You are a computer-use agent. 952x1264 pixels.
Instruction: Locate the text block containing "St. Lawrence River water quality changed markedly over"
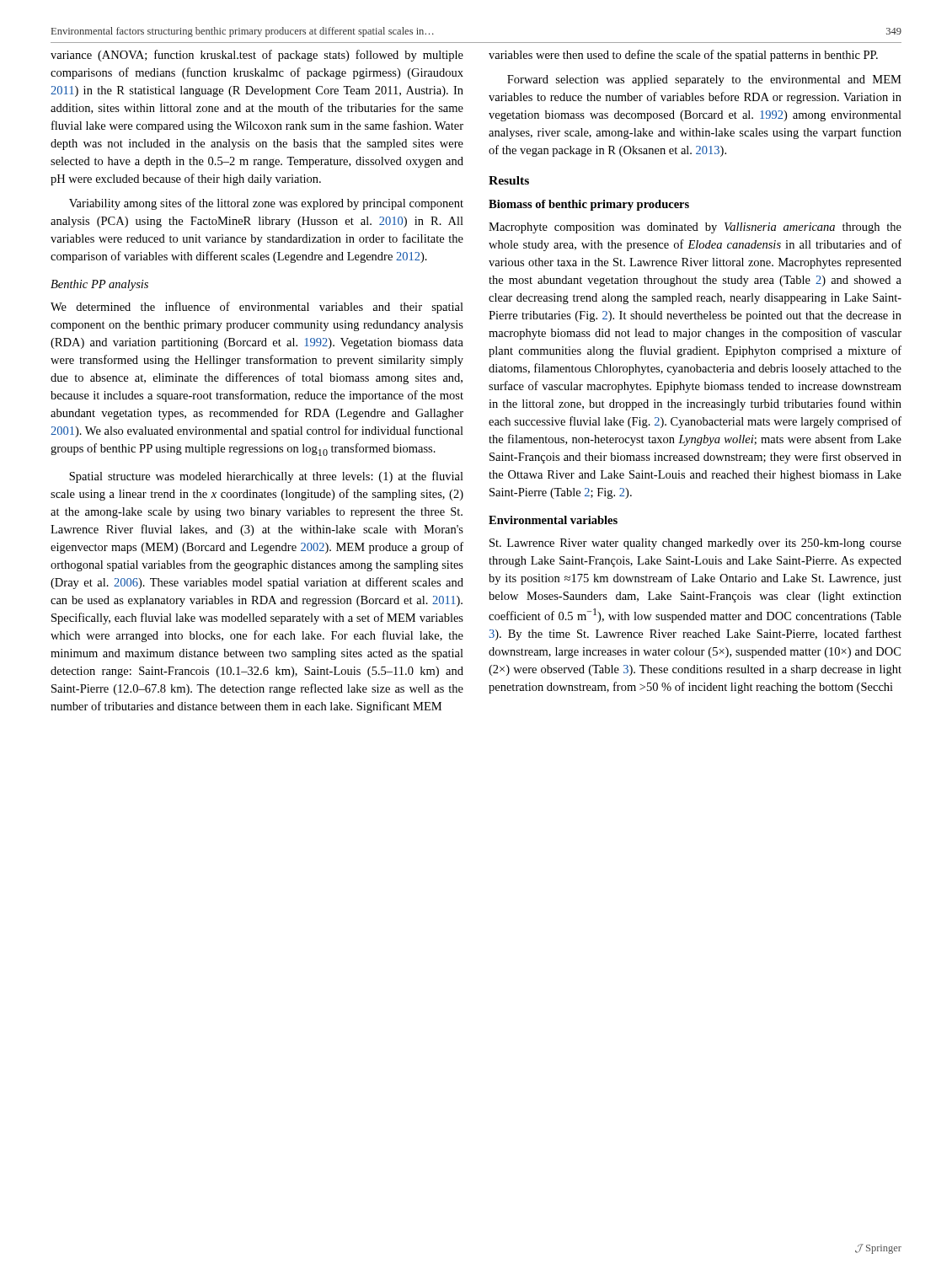tap(695, 615)
